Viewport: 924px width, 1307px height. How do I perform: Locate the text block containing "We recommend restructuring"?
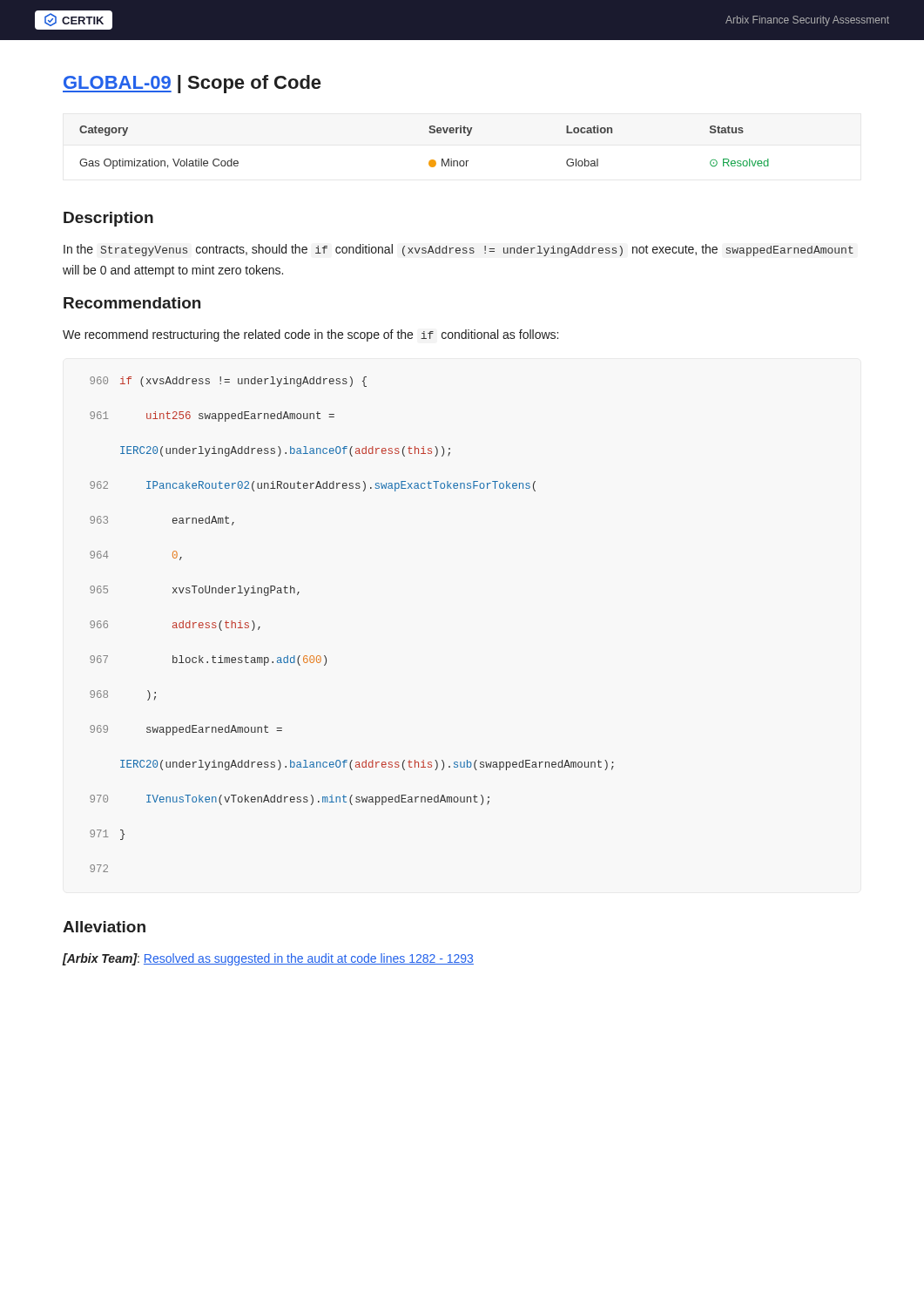311,335
